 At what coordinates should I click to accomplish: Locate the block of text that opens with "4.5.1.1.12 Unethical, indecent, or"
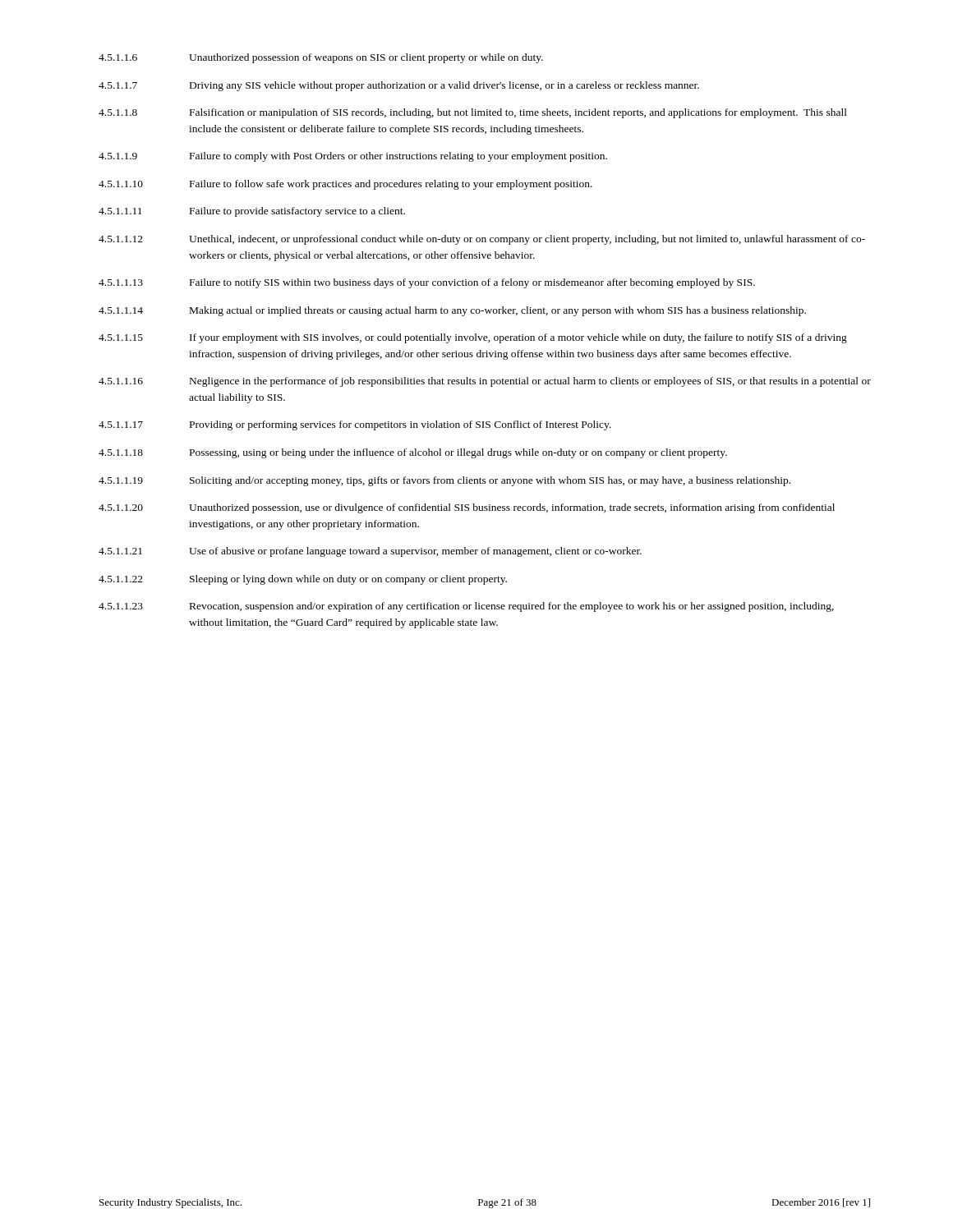(x=485, y=247)
